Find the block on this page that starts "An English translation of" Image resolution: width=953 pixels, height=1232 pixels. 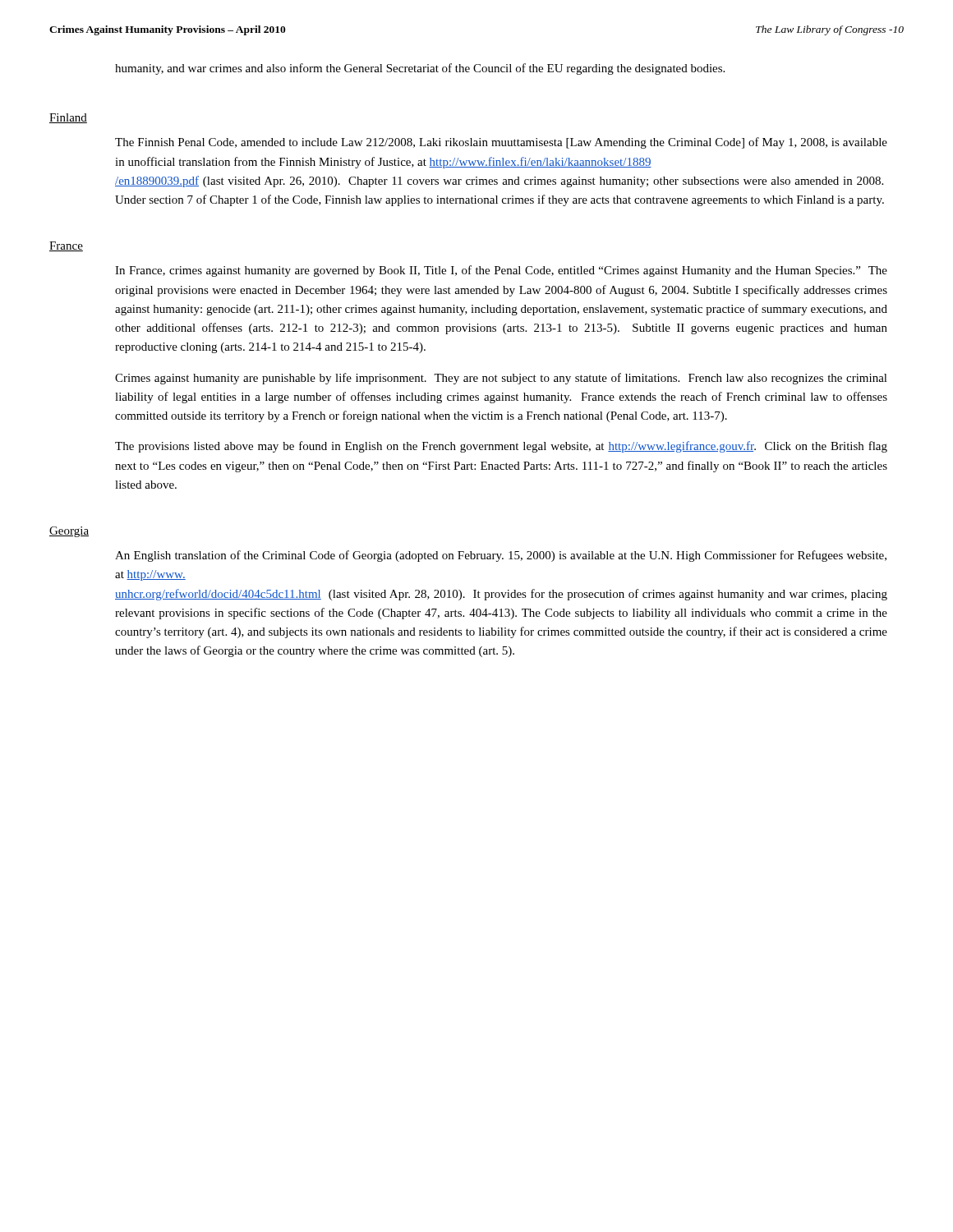(501, 603)
